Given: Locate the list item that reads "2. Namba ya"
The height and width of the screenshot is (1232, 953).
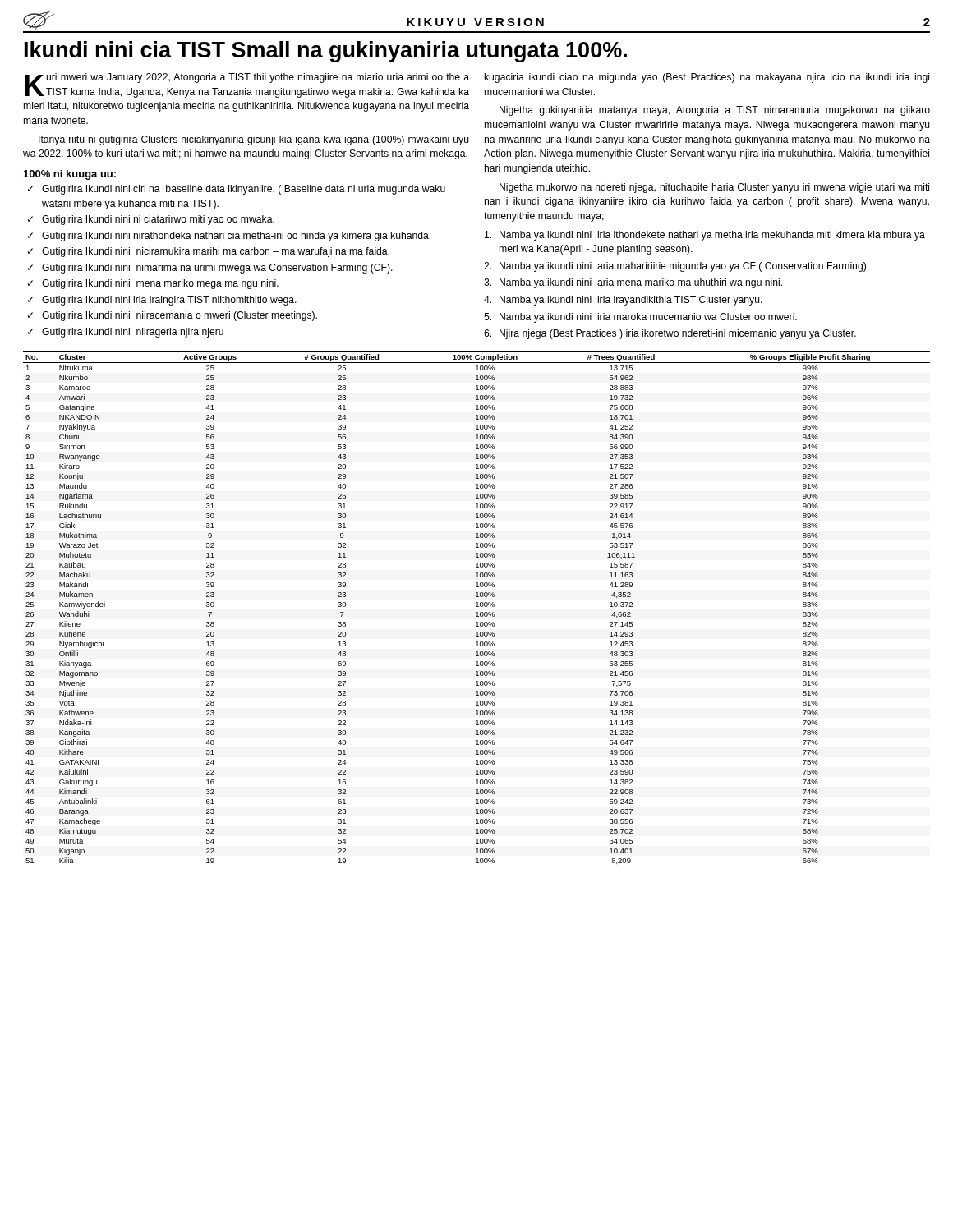Looking at the screenshot, I should pos(675,267).
